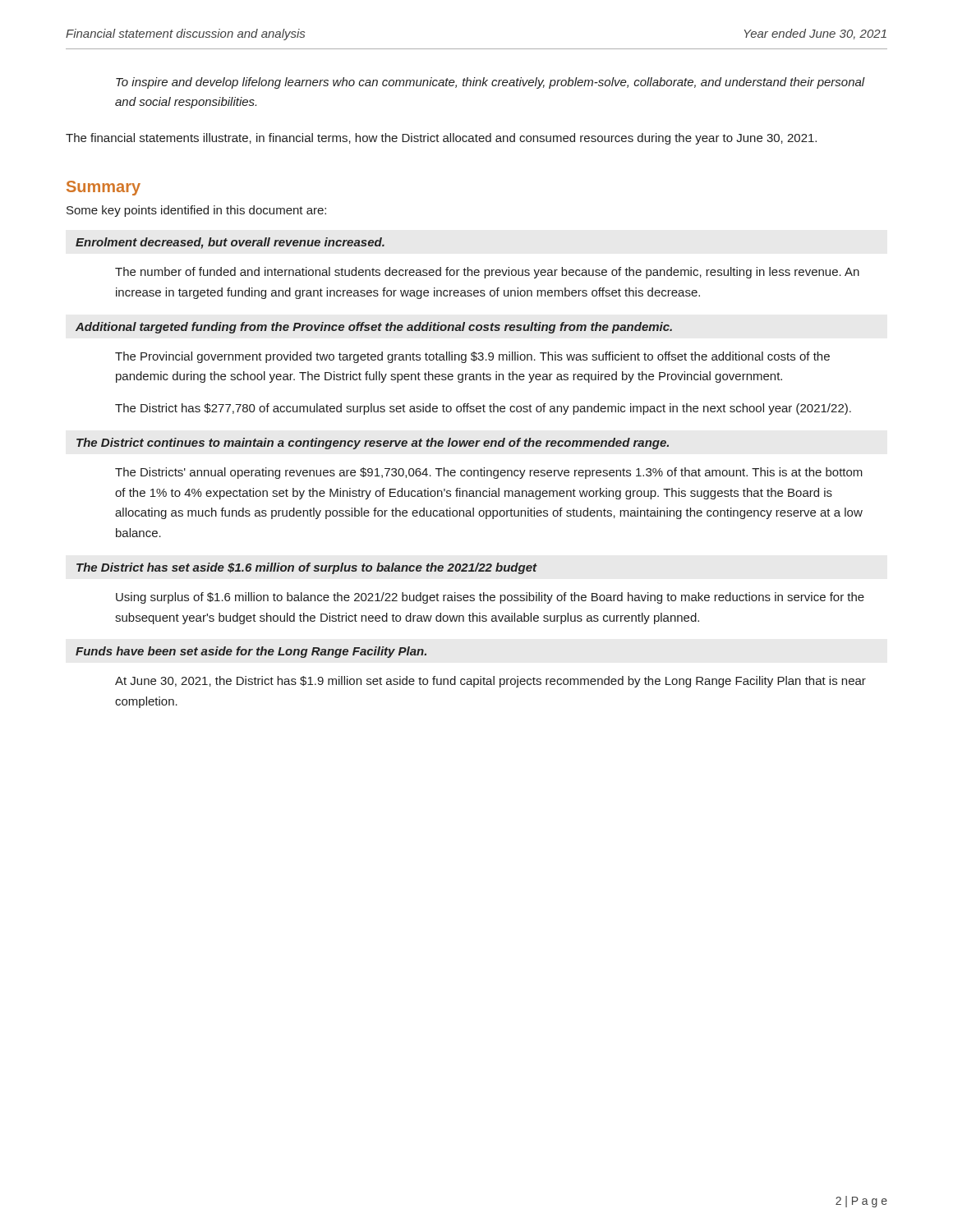Navigate to the text block starting "The Districts' annual operating revenues are $91,730,064."
The height and width of the screenshot is (1232, 953).
(x=489, y=502)
